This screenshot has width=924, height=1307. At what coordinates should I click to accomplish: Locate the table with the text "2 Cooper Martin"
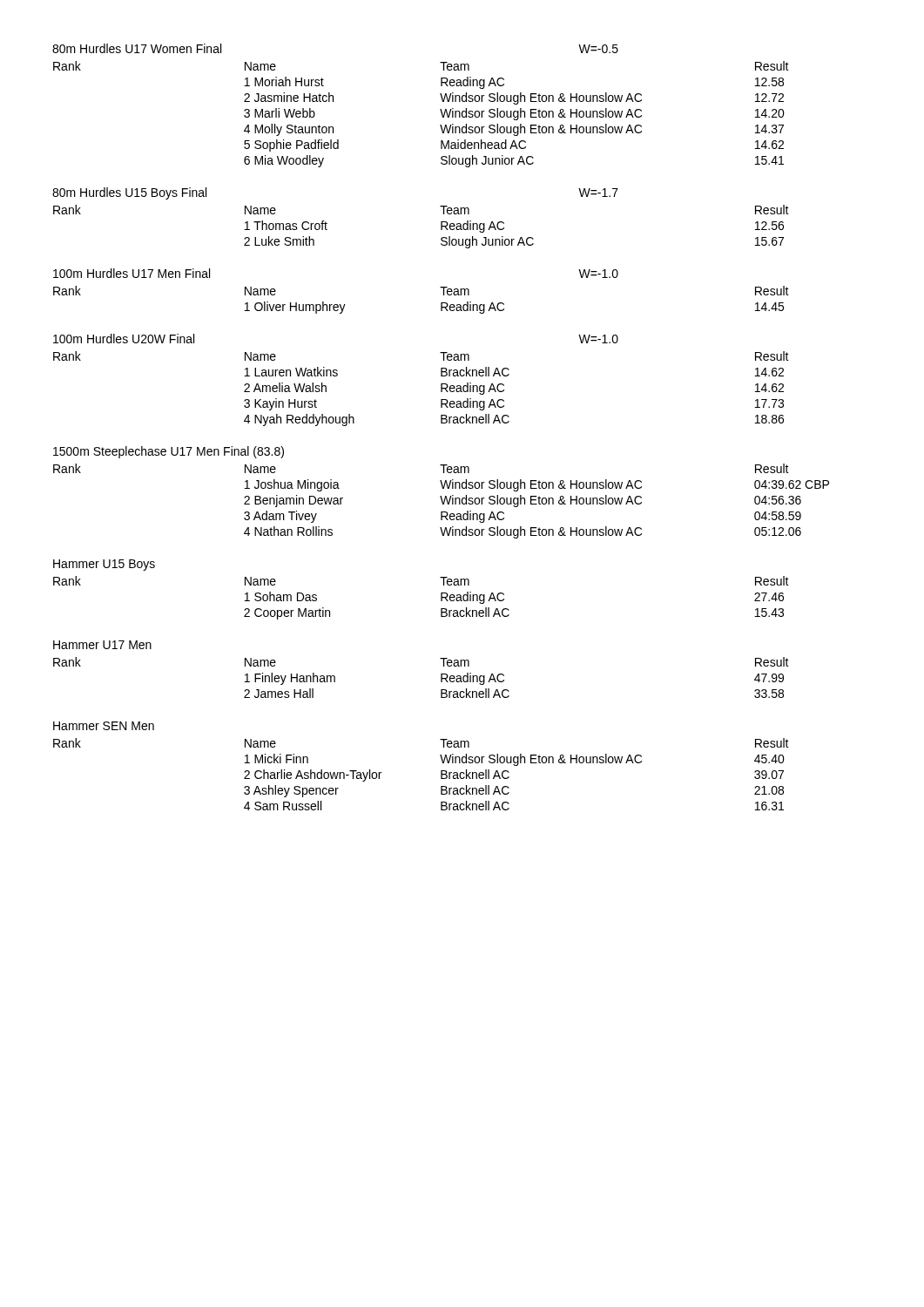coord(462,597)
